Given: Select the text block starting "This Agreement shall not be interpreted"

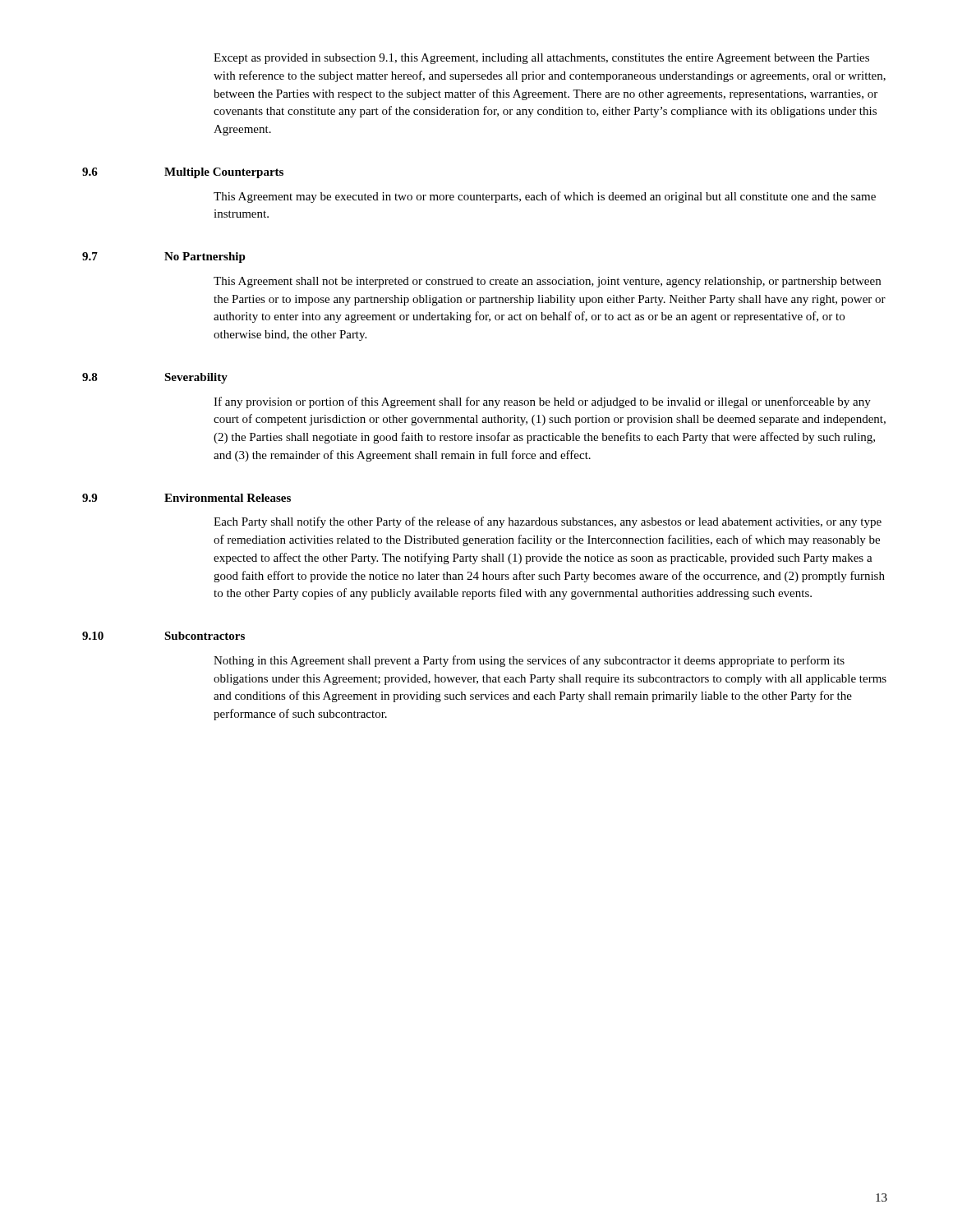Looking at the screenshot, I should (x=550, y=308).
